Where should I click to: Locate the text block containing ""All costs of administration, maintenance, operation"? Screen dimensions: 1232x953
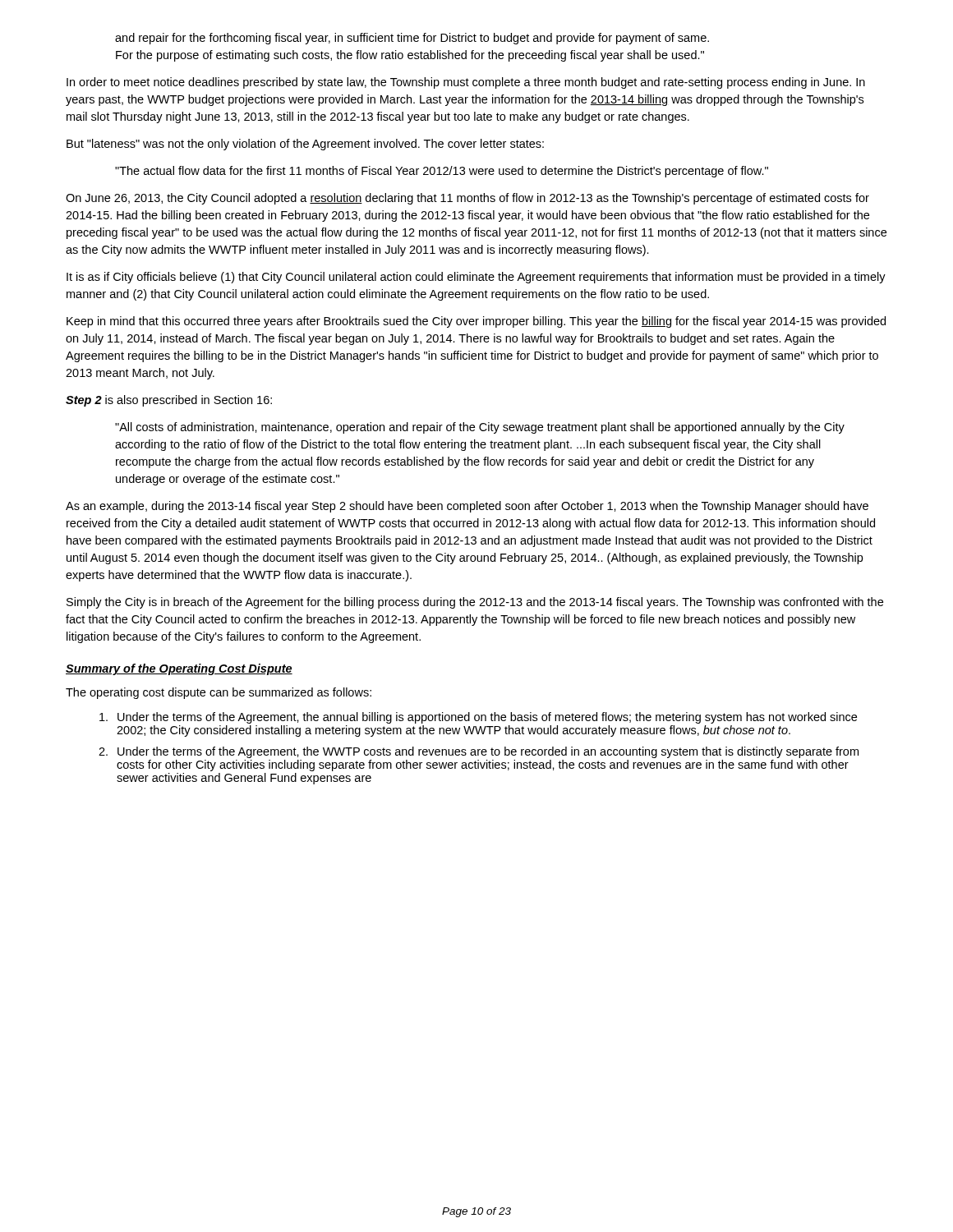[x=485, y=454]
